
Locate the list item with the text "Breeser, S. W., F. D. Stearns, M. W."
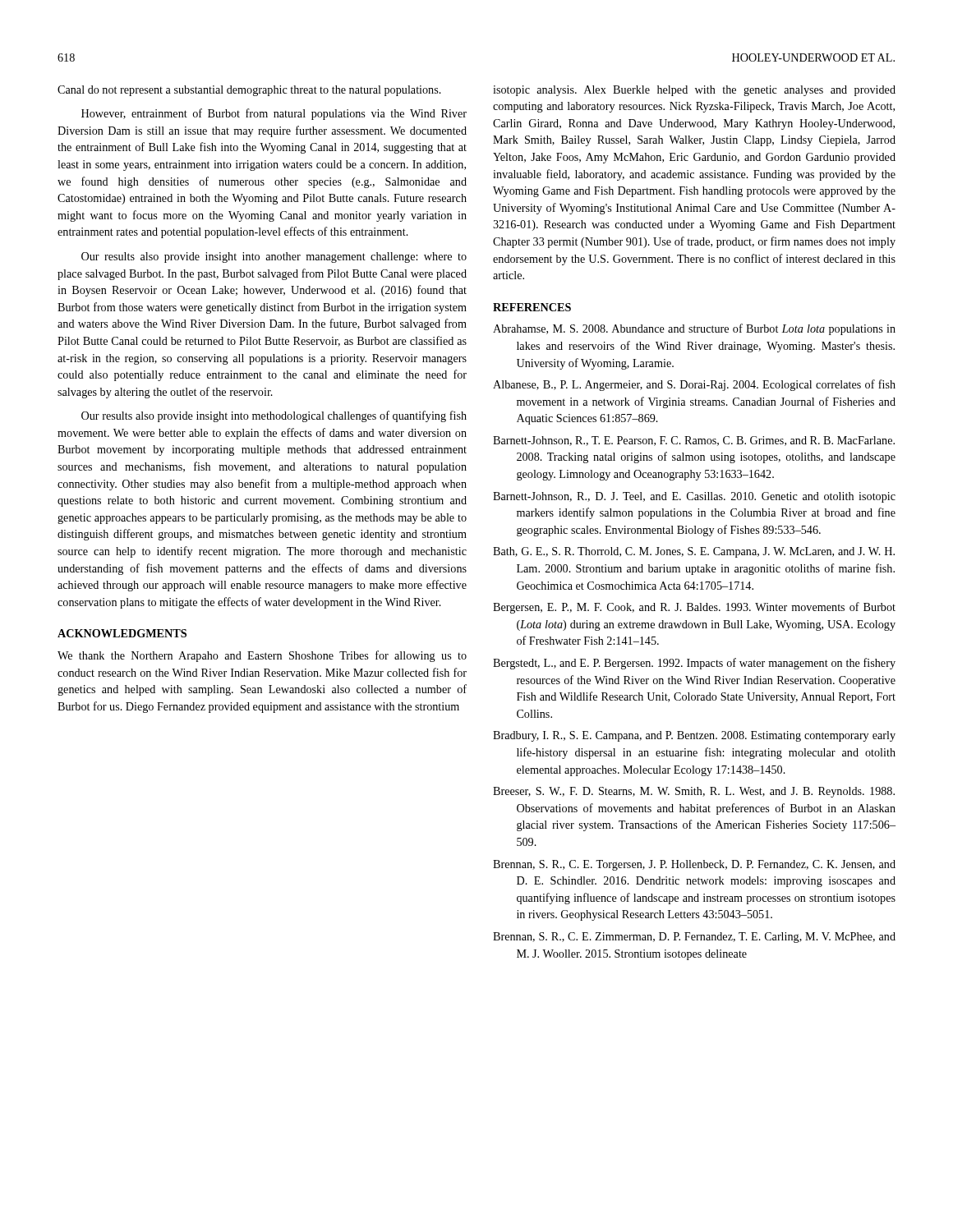click(x=694, y=816)
